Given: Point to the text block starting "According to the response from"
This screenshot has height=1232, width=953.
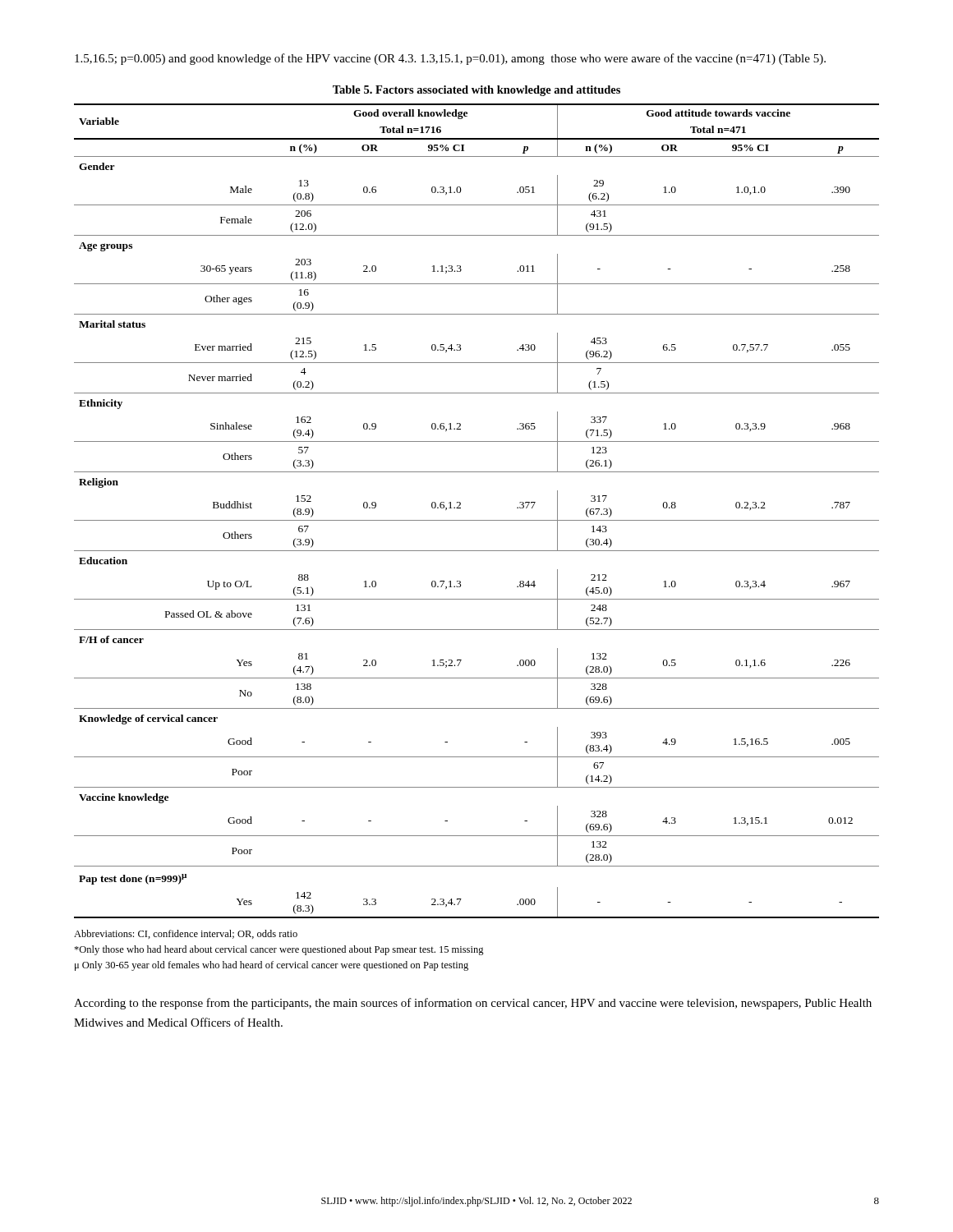Looking at the screenshot, I should [x=473, y=1013].
